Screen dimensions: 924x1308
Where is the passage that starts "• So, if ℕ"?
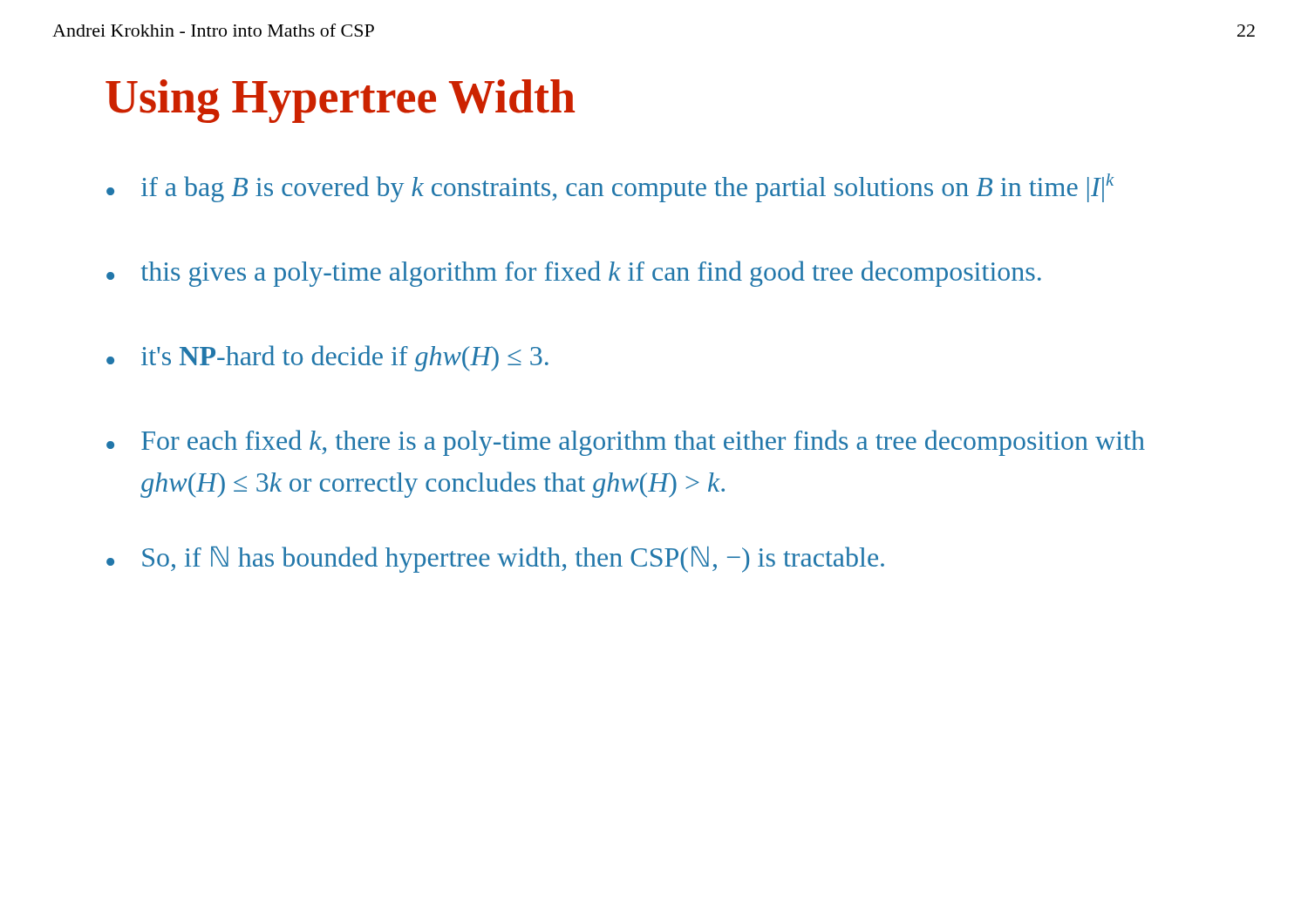[663, 562]
